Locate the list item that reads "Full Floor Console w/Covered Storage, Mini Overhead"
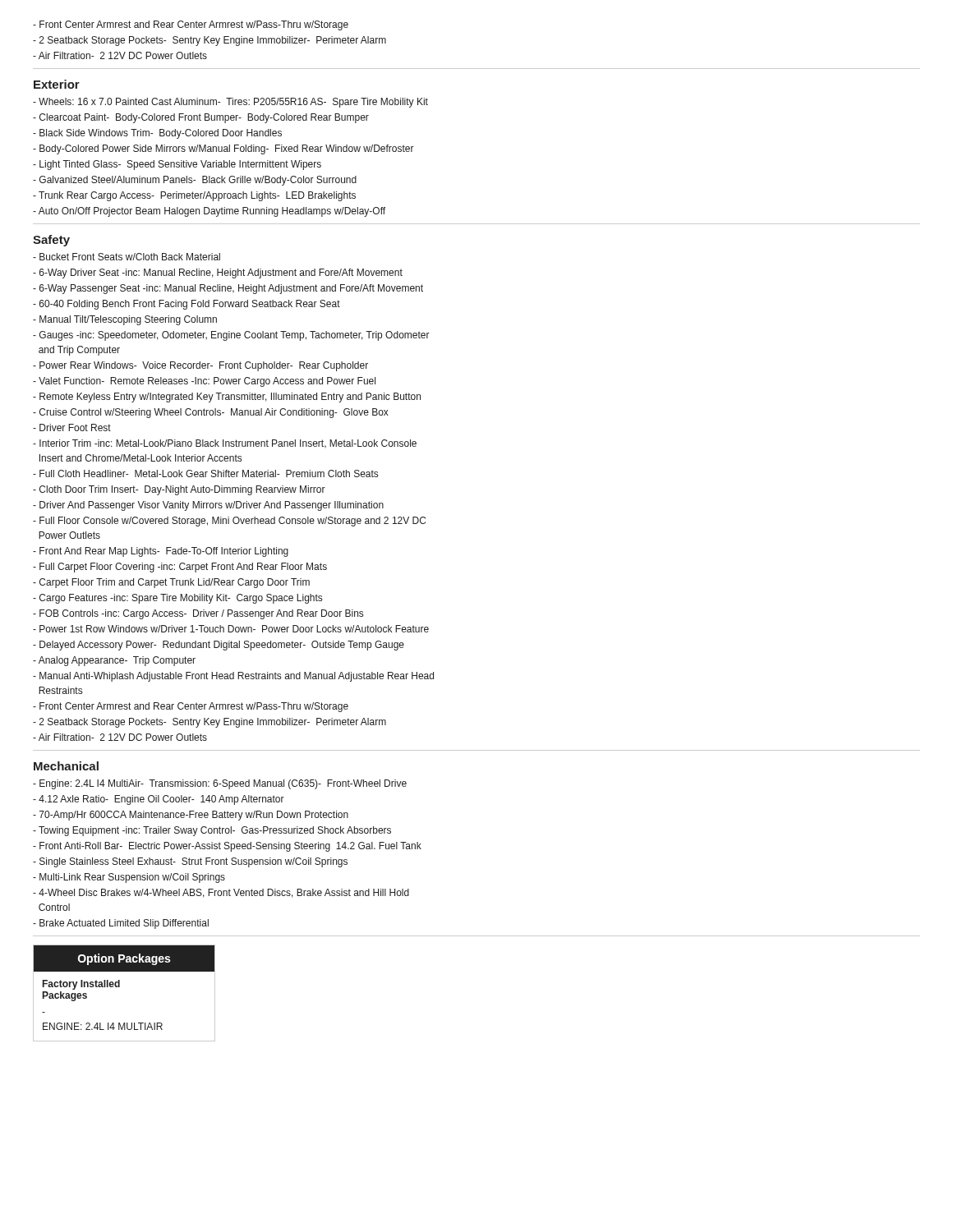The width and height of the screenshot is (953, 1232). [x=230, y=528]
